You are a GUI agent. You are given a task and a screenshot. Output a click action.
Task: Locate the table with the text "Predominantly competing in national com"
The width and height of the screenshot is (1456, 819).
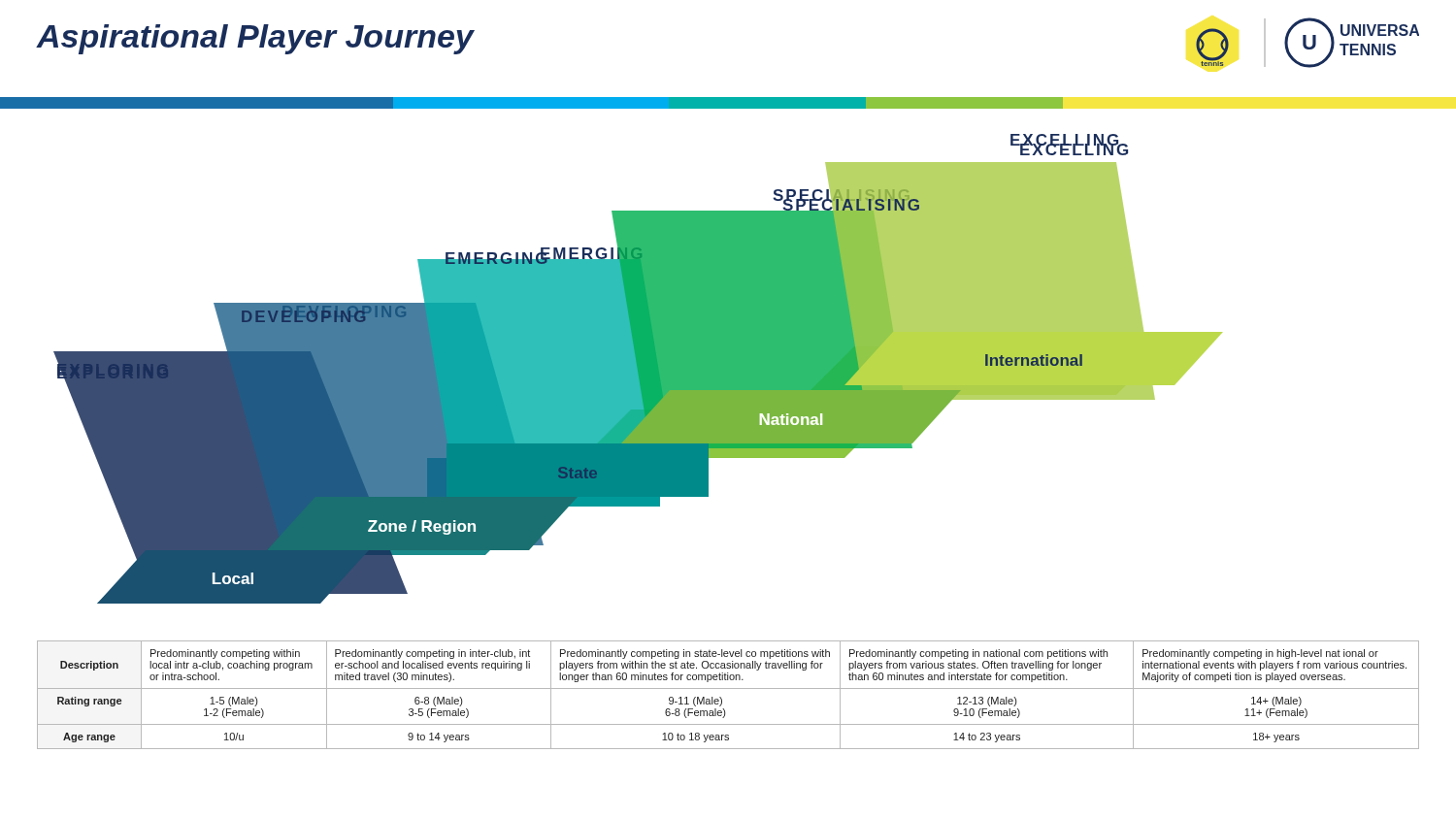pyautogui.click(x=728, y=730)
